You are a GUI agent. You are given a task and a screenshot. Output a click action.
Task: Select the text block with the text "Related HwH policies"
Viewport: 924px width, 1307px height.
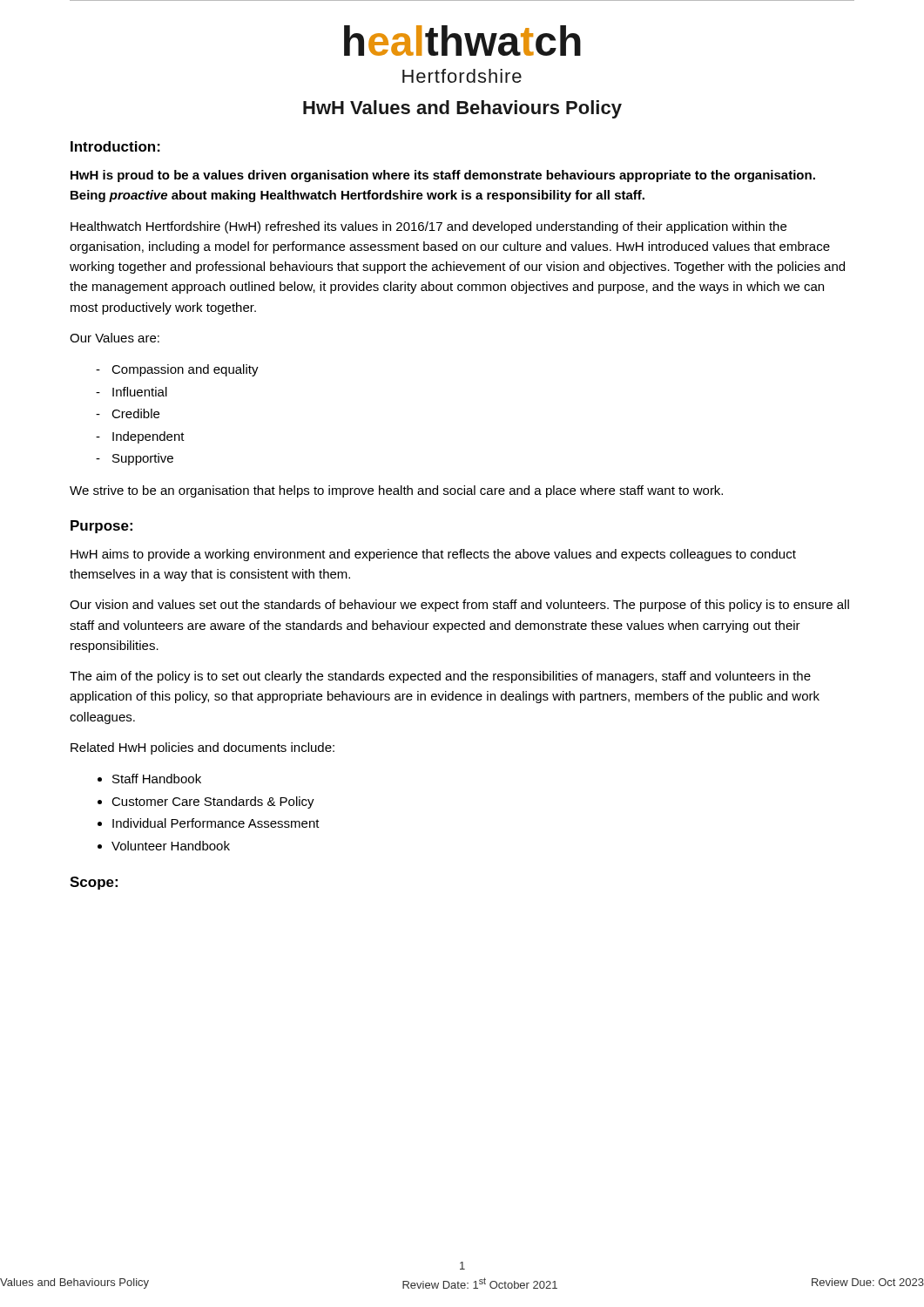tap(203, 747)
